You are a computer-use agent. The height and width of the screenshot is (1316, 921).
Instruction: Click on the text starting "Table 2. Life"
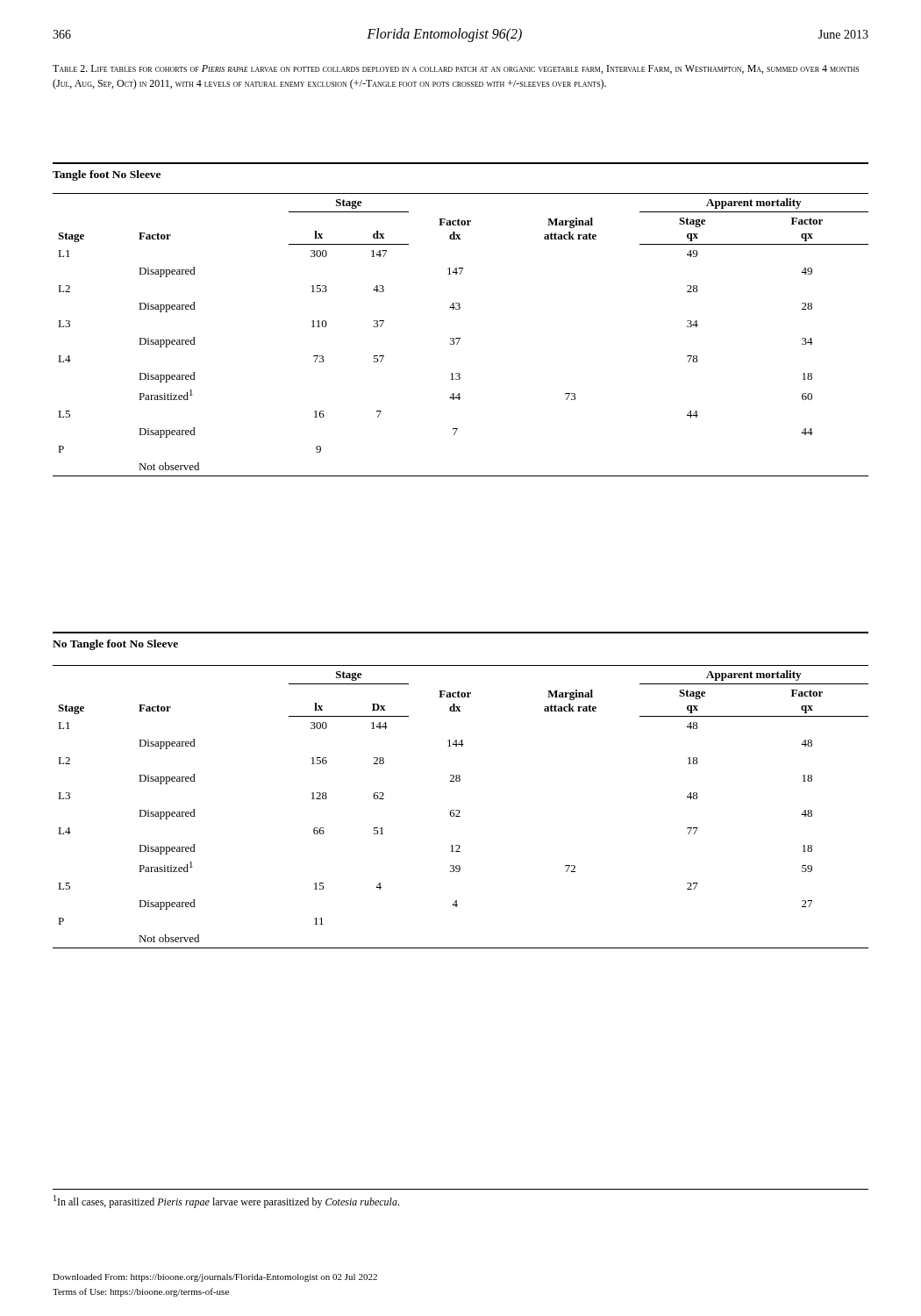click(x=456, y=76)
